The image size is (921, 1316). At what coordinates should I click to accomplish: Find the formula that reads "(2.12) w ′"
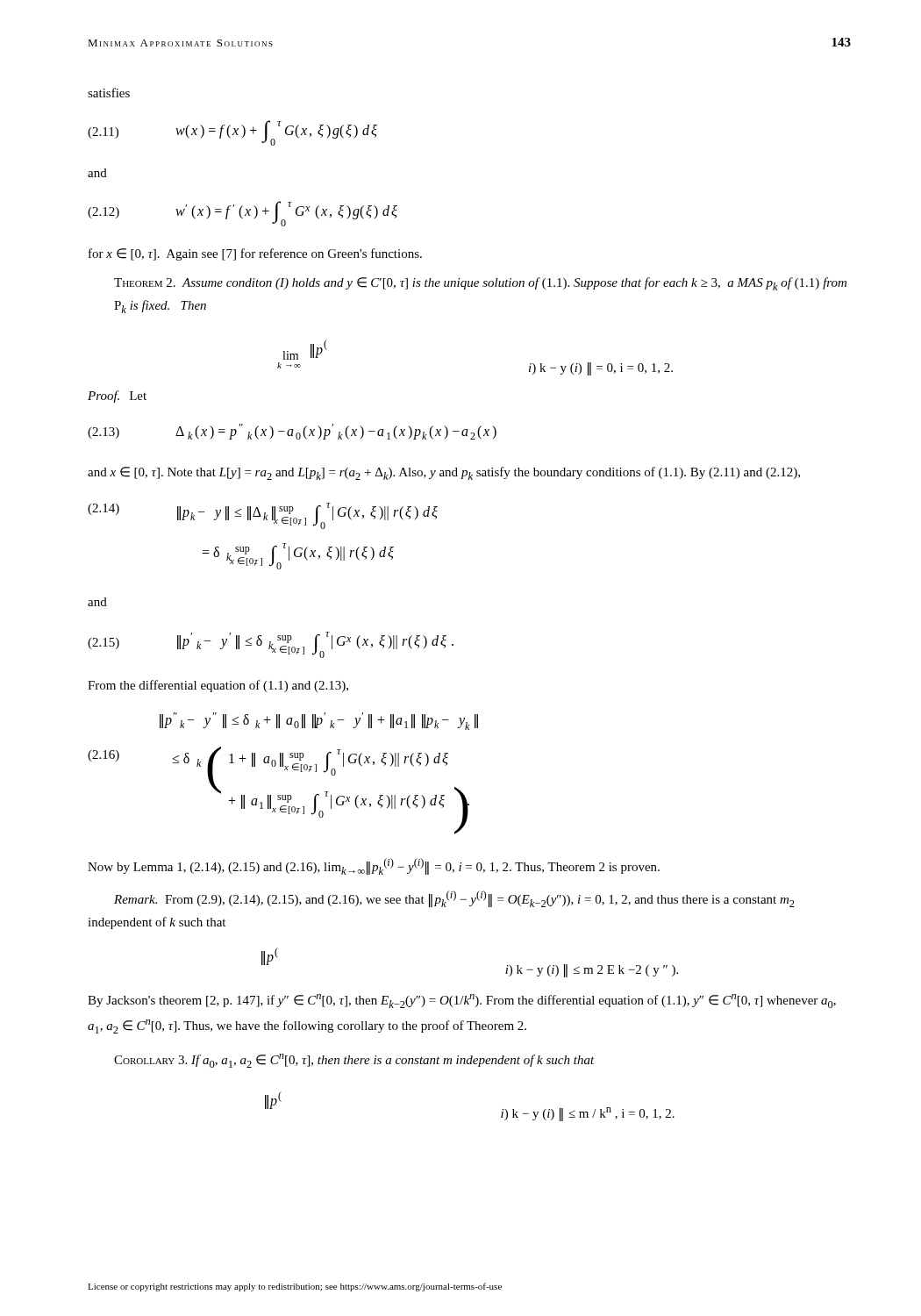tap(243, 214)
